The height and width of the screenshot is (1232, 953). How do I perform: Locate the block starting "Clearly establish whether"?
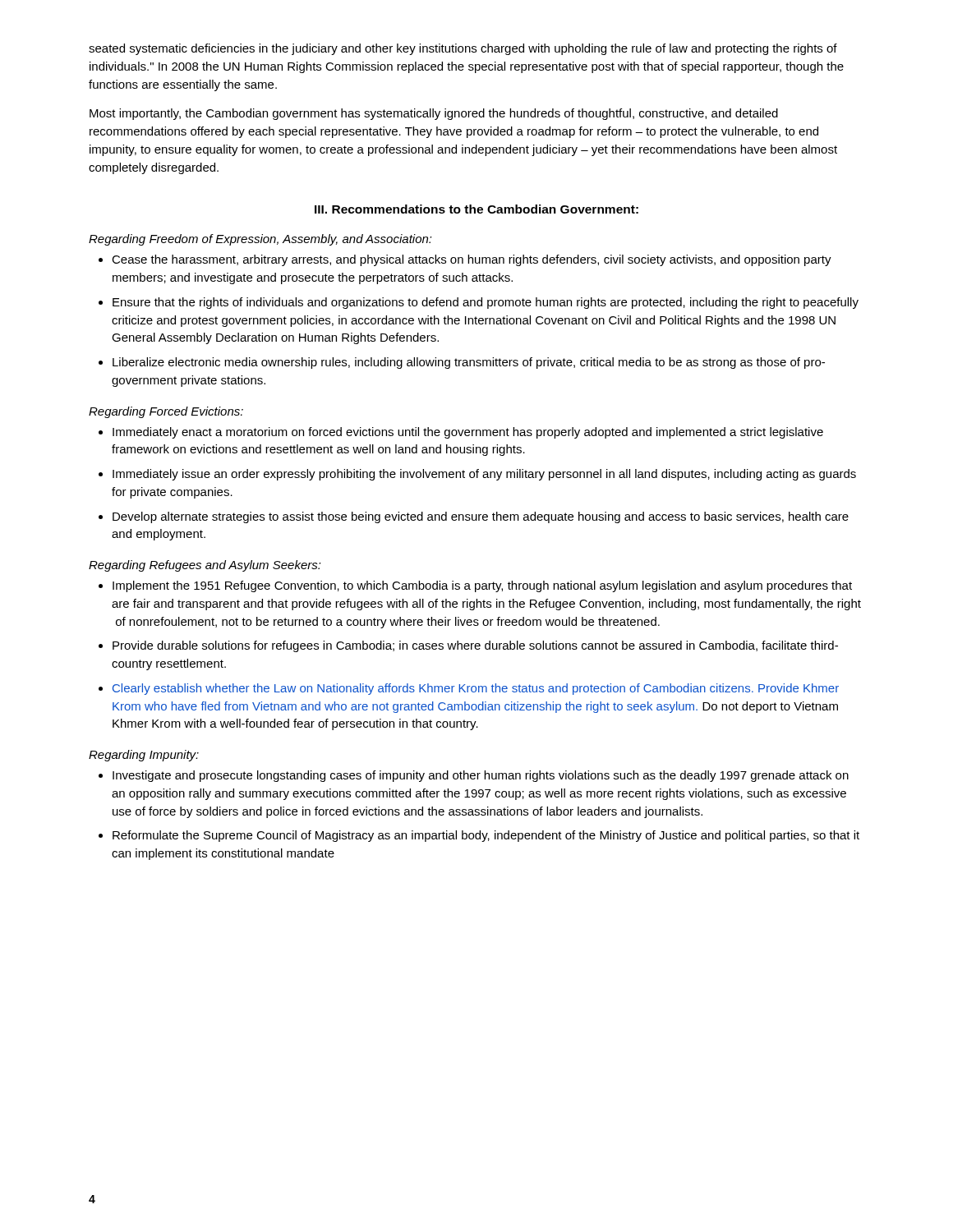click(475, 706)
